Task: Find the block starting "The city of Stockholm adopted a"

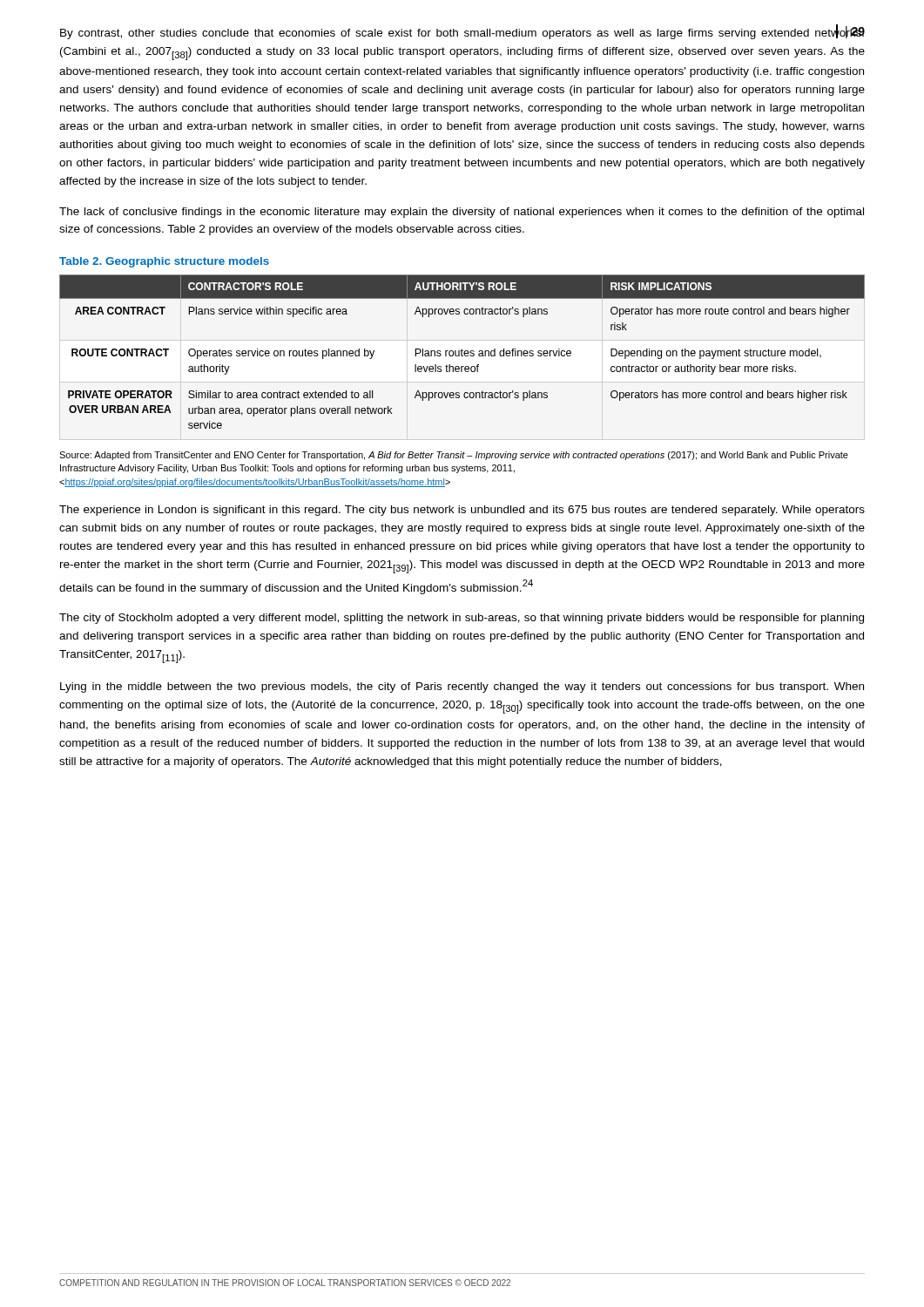Action: pyautogui.click(x=462, y=637)
